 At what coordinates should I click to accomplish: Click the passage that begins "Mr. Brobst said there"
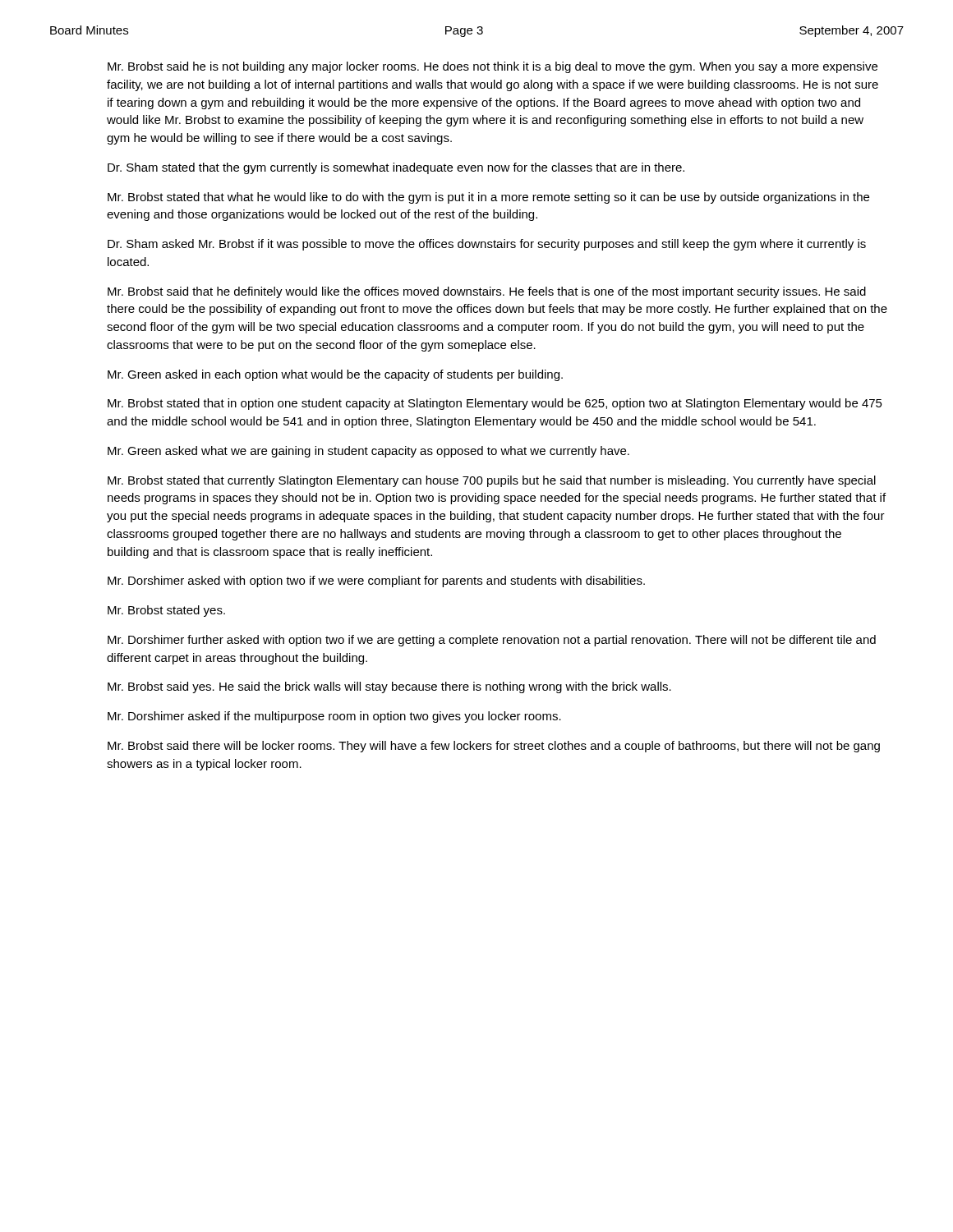point(494,754)
